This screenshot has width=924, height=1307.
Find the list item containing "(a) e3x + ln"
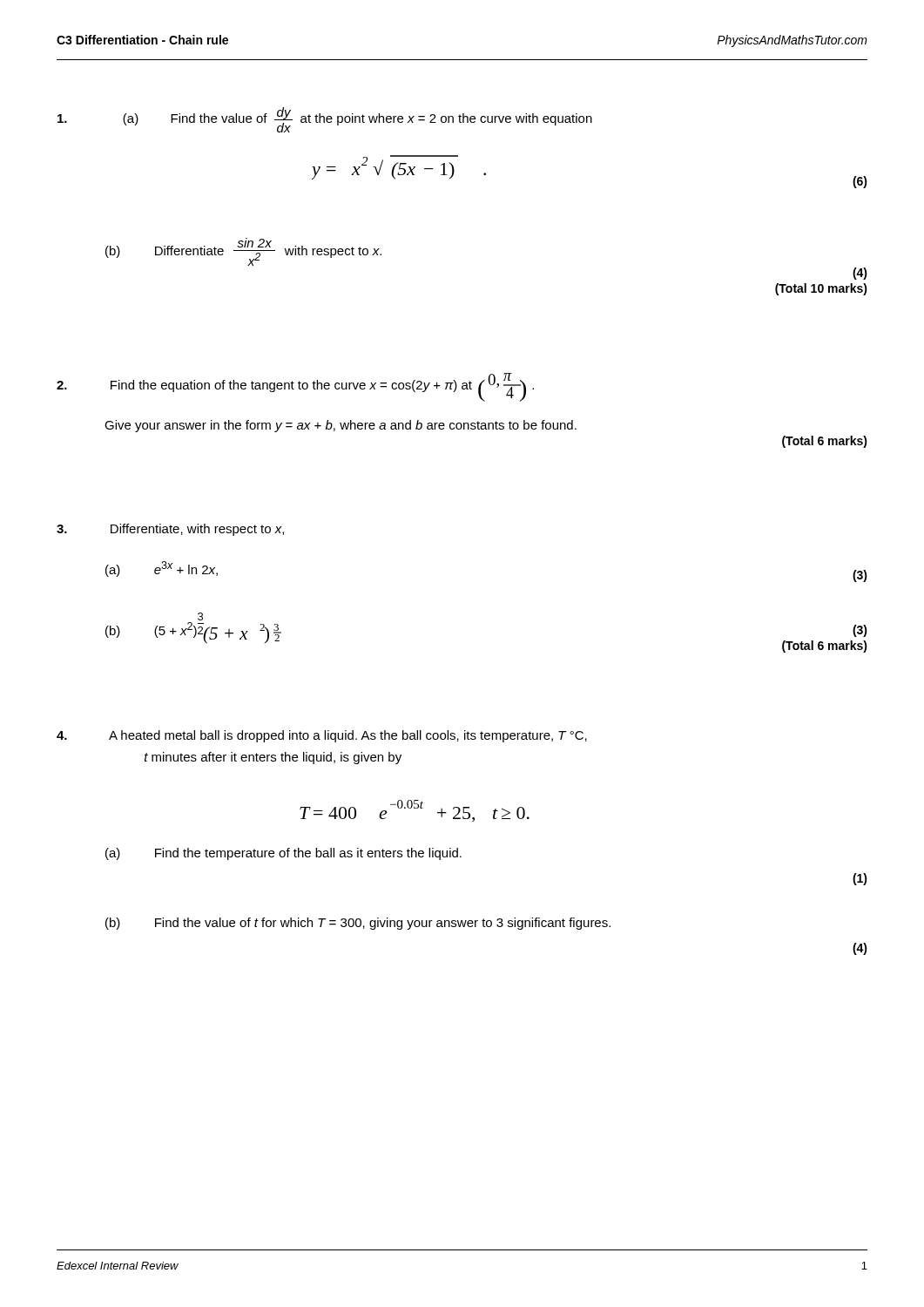(x=162, y=568)
